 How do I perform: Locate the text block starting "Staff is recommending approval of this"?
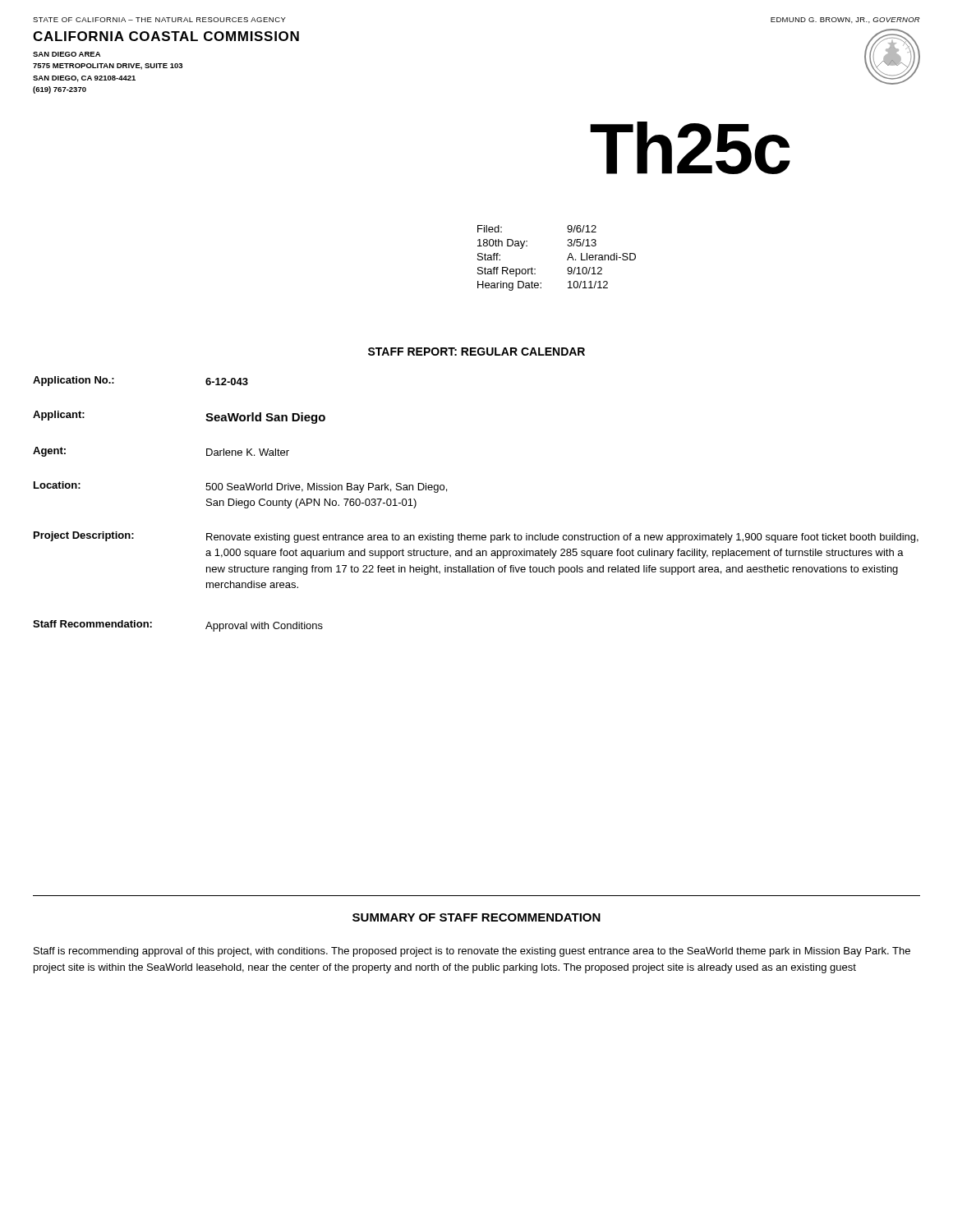pos(476,959)
